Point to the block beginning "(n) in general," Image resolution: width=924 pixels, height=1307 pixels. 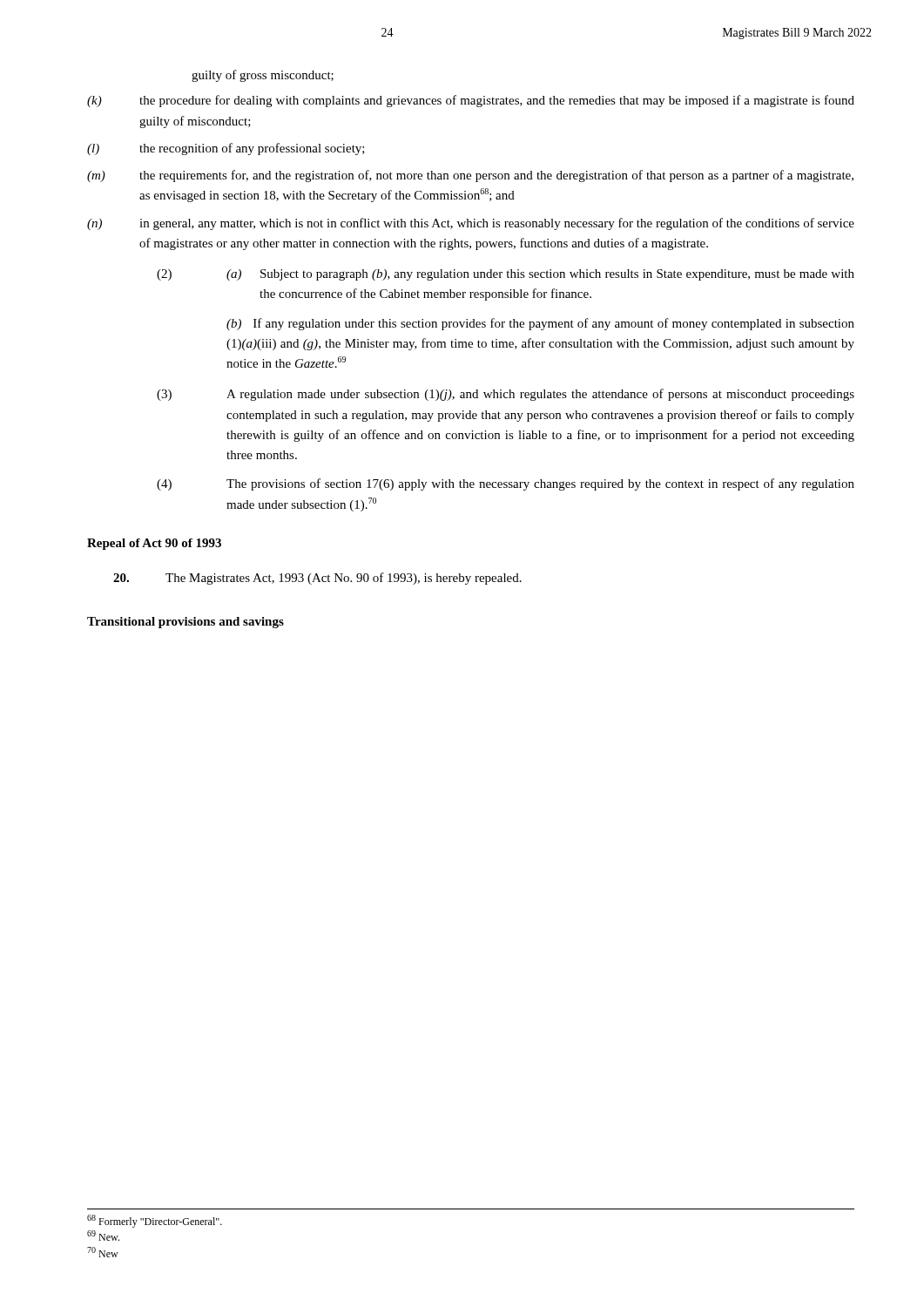coord(471,233)
